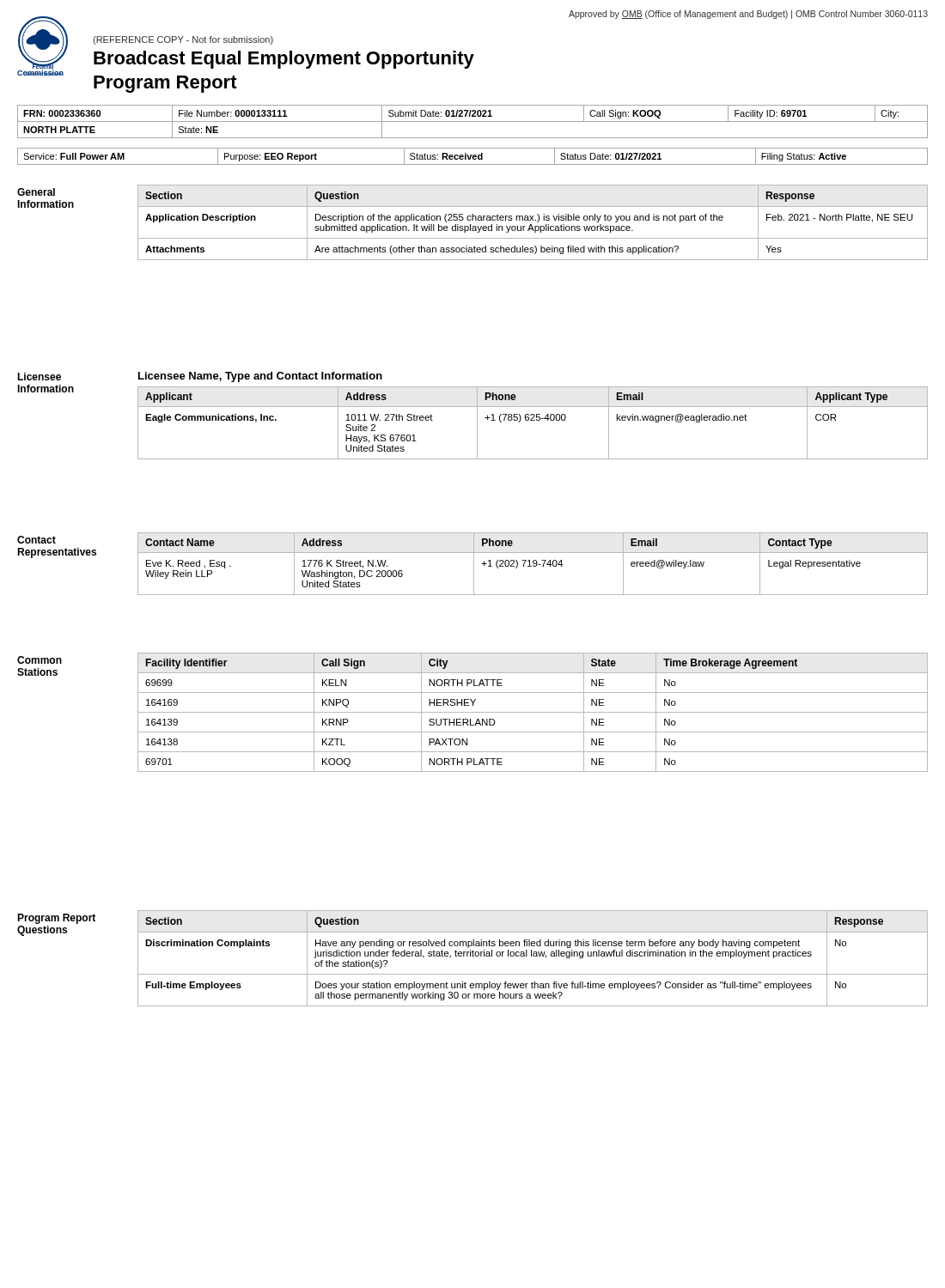Point to "Program ReportQuestions"
This screenshot has width=945, height=1288.
[56, 924]
